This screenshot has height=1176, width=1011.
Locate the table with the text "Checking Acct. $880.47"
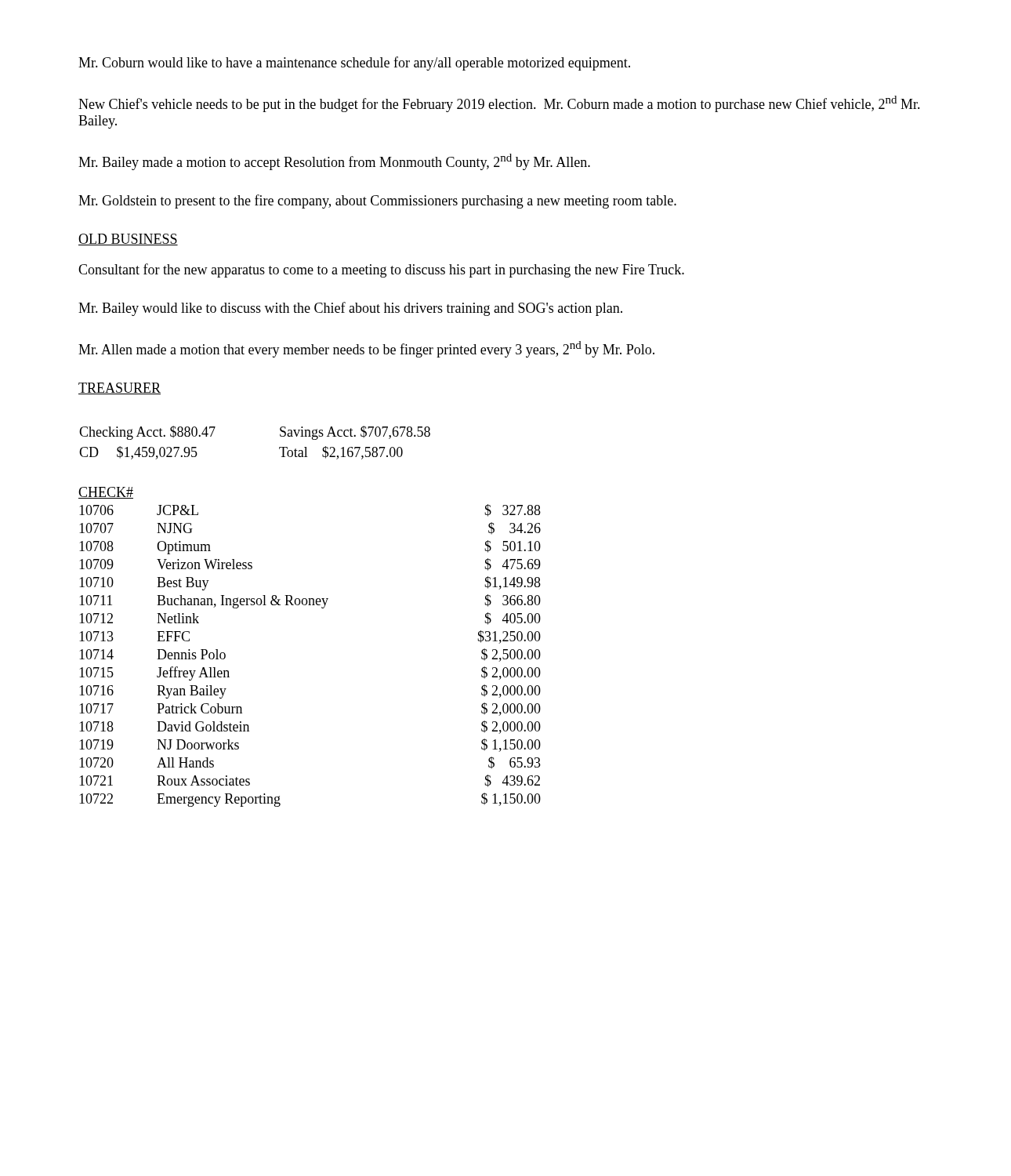505,443
